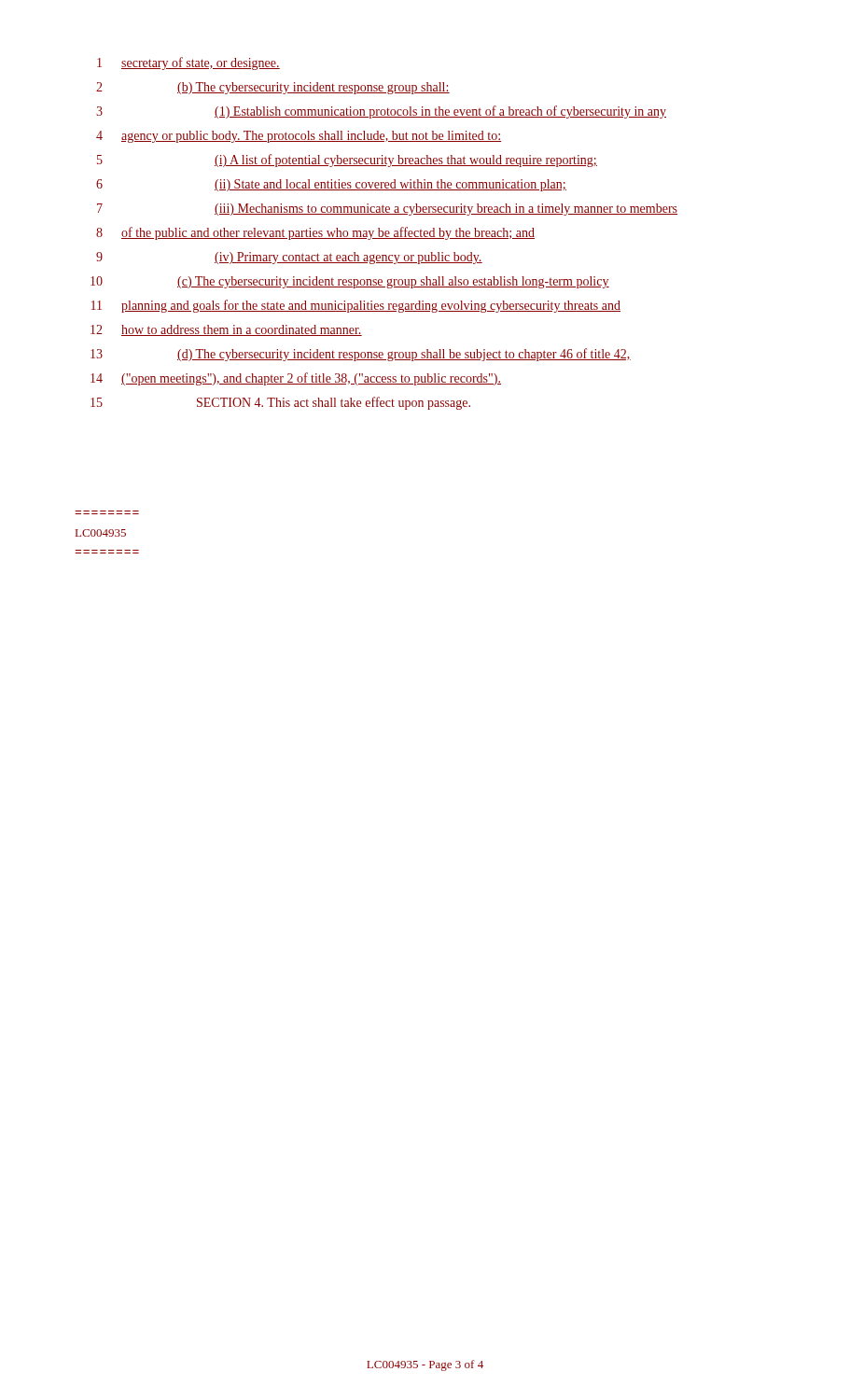Find the text starting "2 (b) The cybersecurity incident response"
The height and width of the screenshot is (1400, 850).
tap(430, 88)
